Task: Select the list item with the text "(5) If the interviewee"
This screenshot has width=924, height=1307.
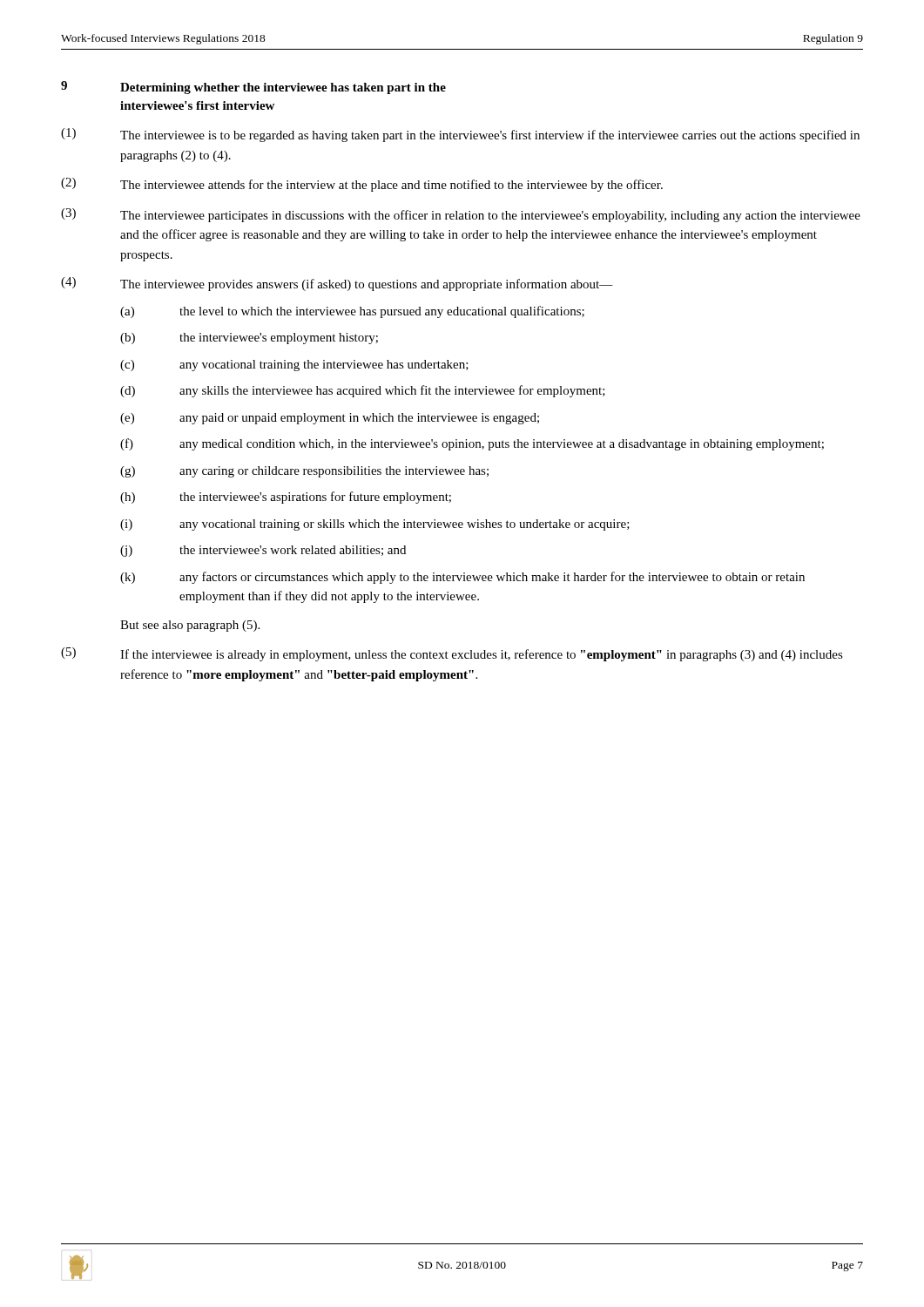Action: point(462,664)
